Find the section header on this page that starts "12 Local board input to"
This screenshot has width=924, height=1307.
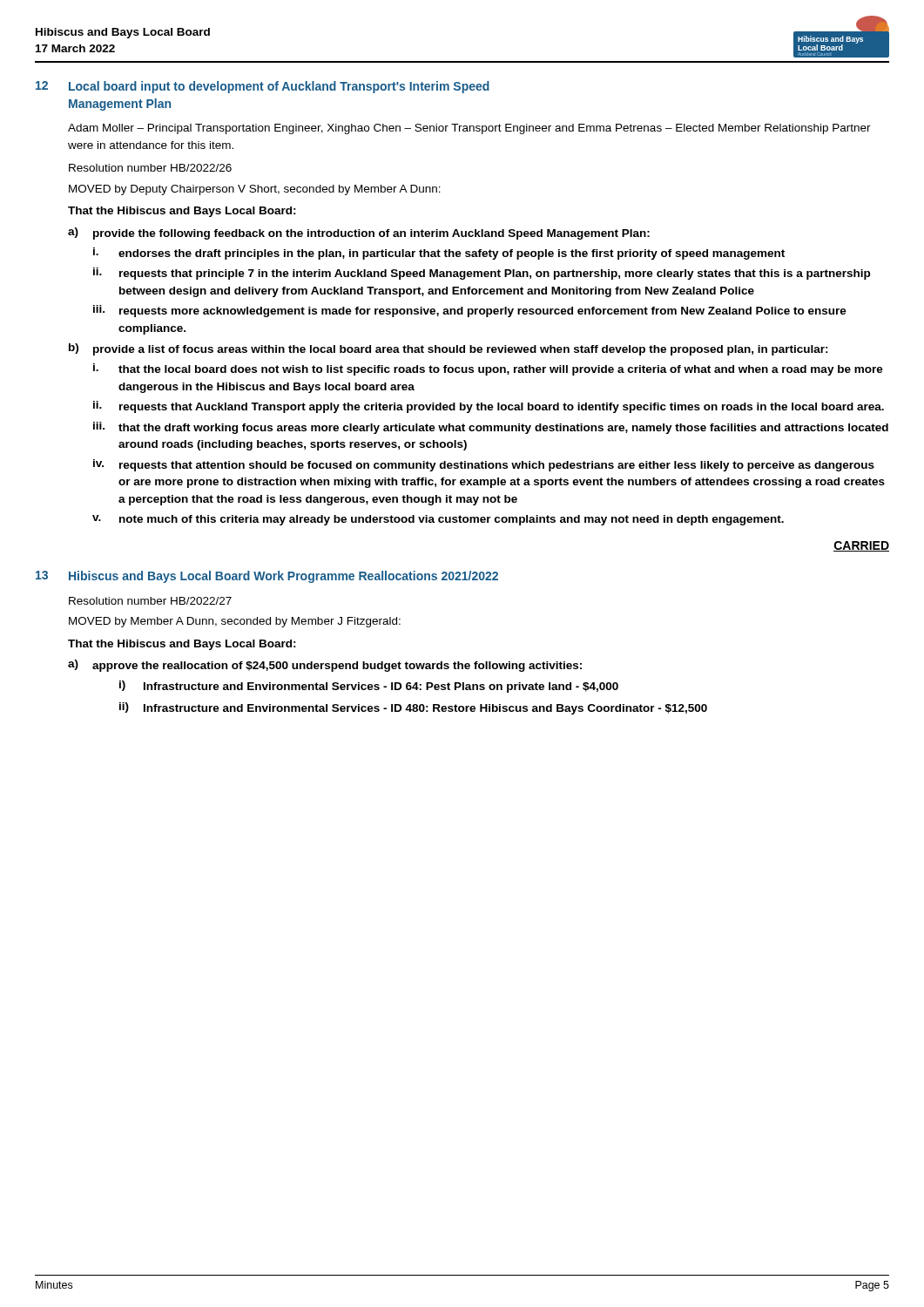pyautogui.click(x=262, y=95)
